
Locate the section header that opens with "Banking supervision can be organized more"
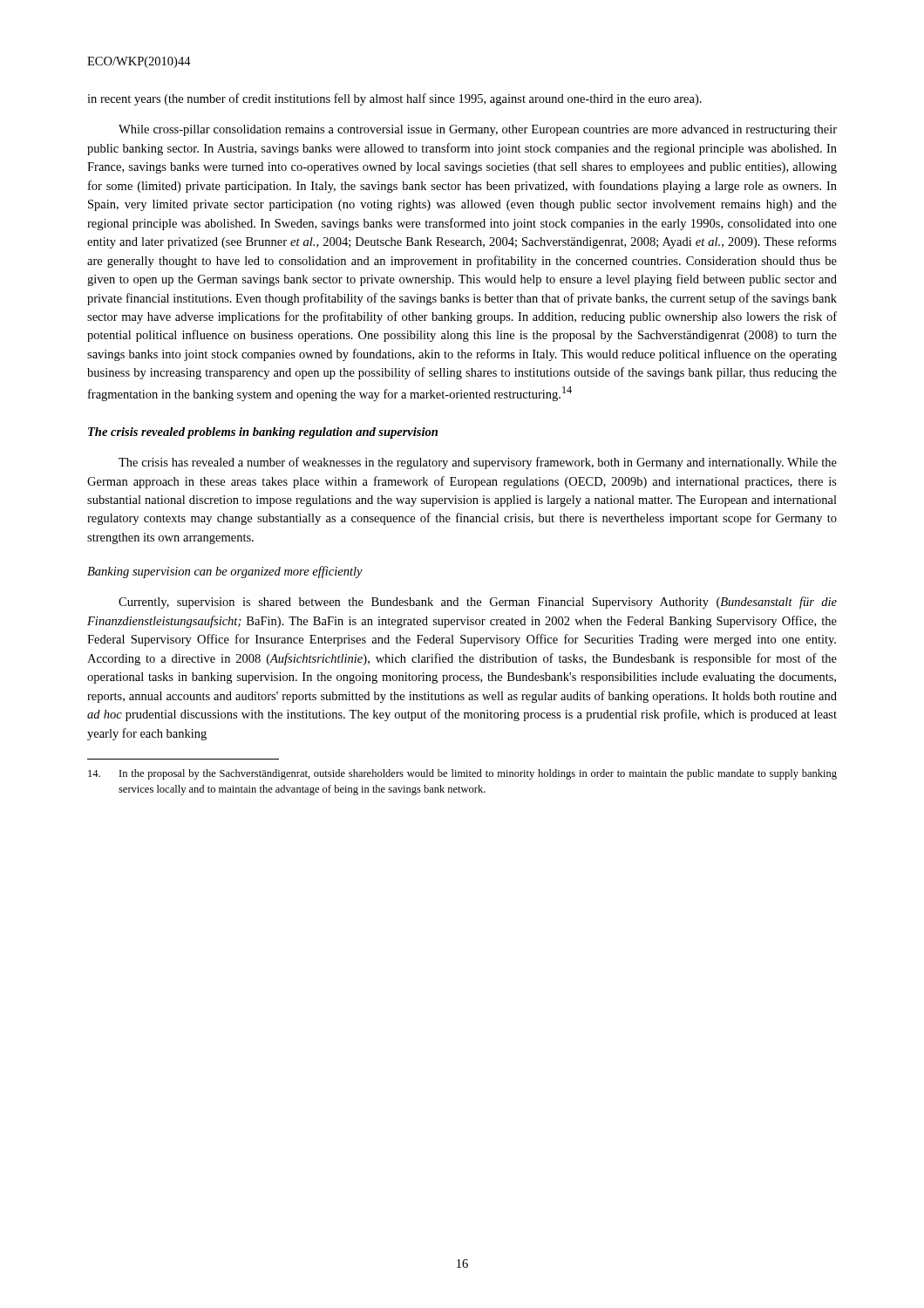225,571
